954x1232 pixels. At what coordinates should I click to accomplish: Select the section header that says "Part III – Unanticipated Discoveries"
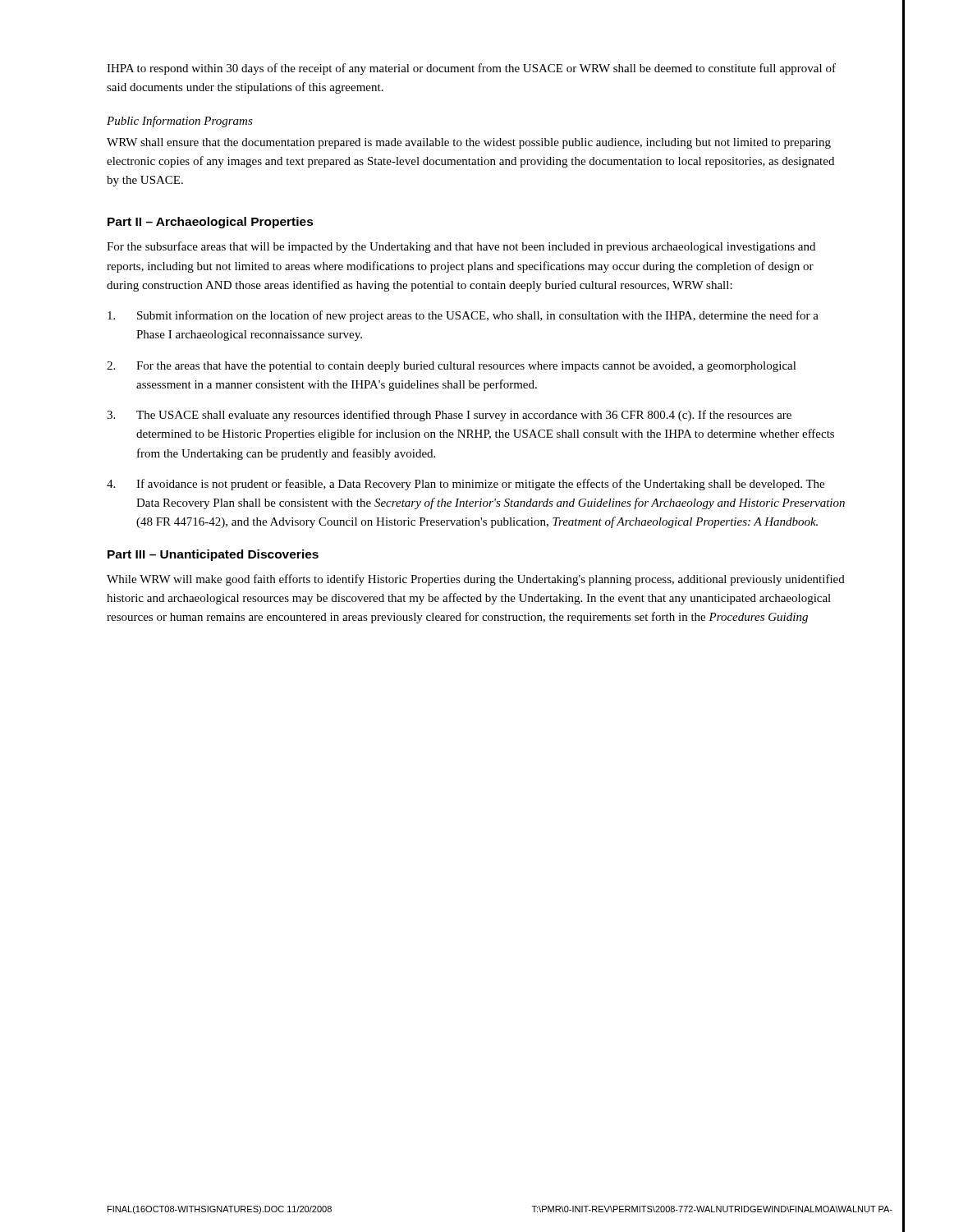click(213, 554)
